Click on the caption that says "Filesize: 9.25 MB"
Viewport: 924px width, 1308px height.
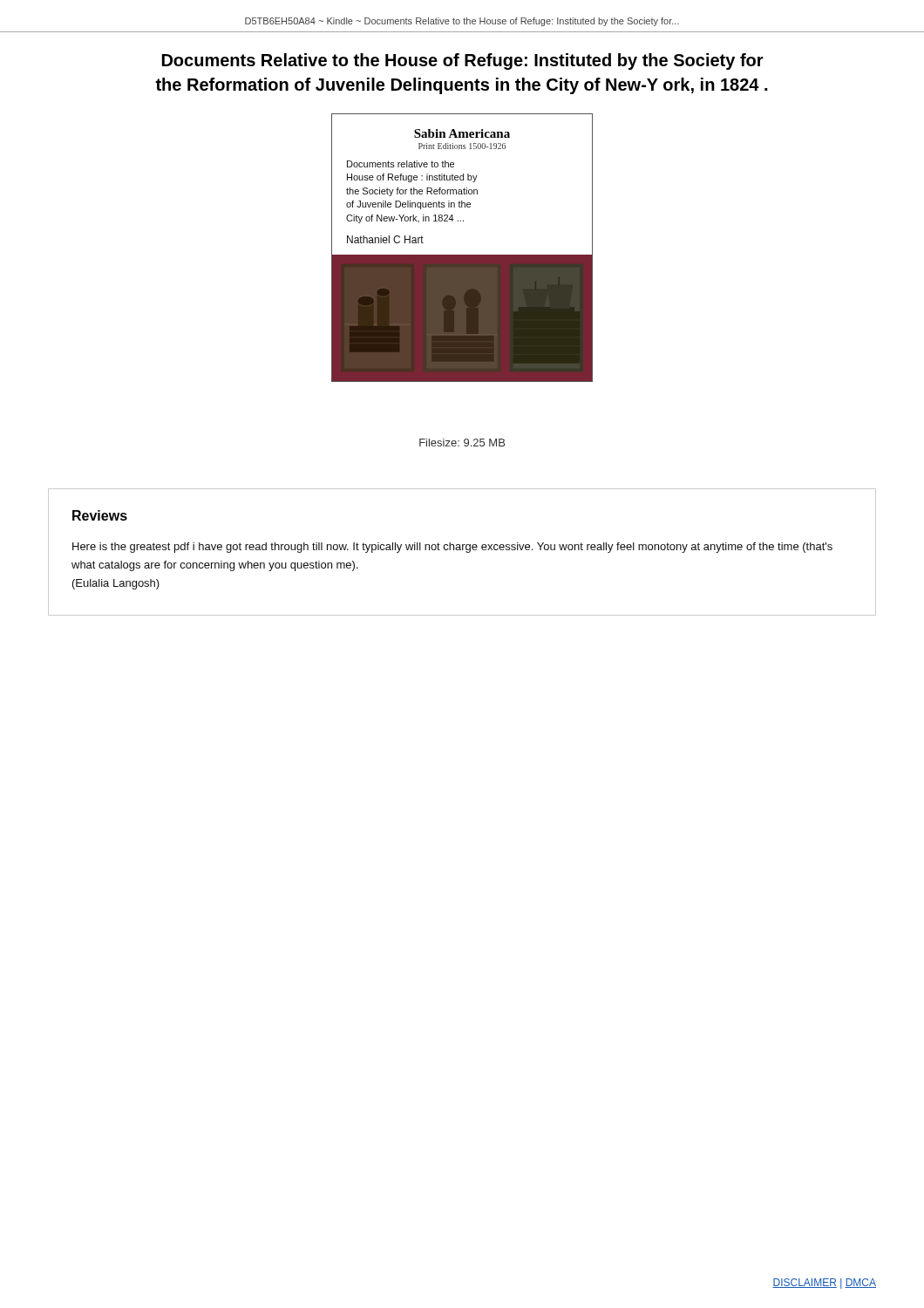[x=462, y=442]
